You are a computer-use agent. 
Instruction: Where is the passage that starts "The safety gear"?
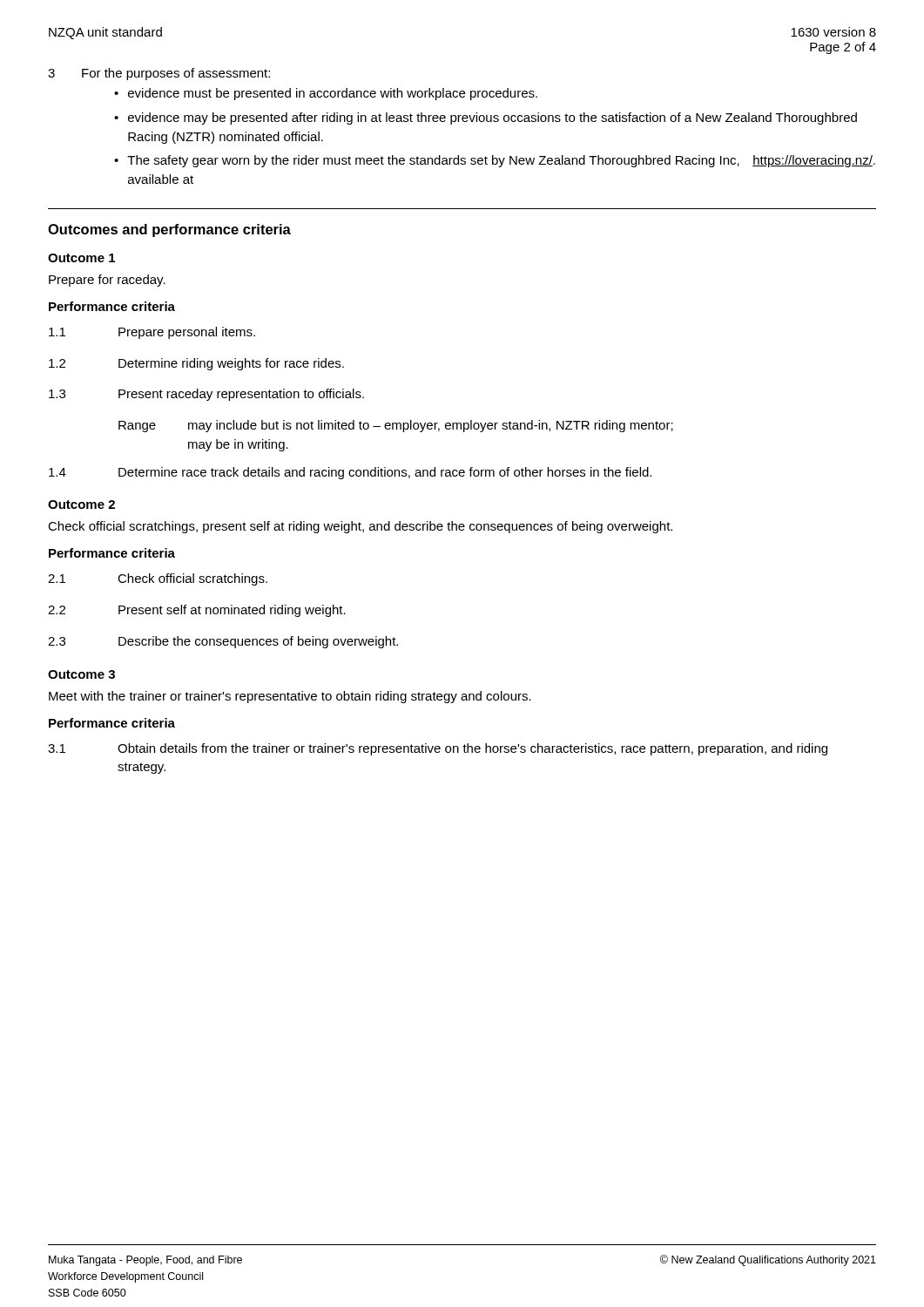click(x=502, y=170)
